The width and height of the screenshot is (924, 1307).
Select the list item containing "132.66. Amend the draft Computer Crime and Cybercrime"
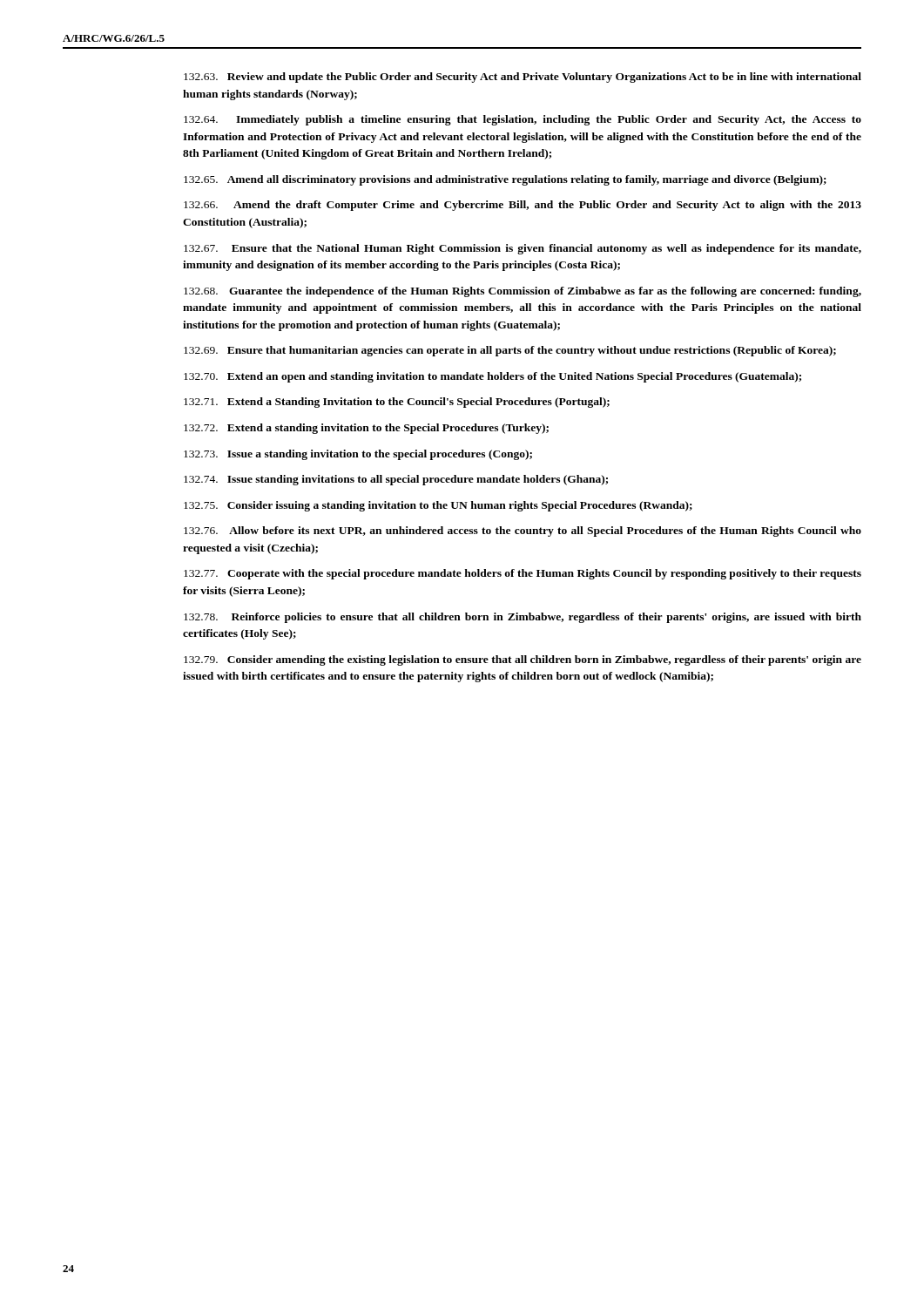tap(522, 213)
